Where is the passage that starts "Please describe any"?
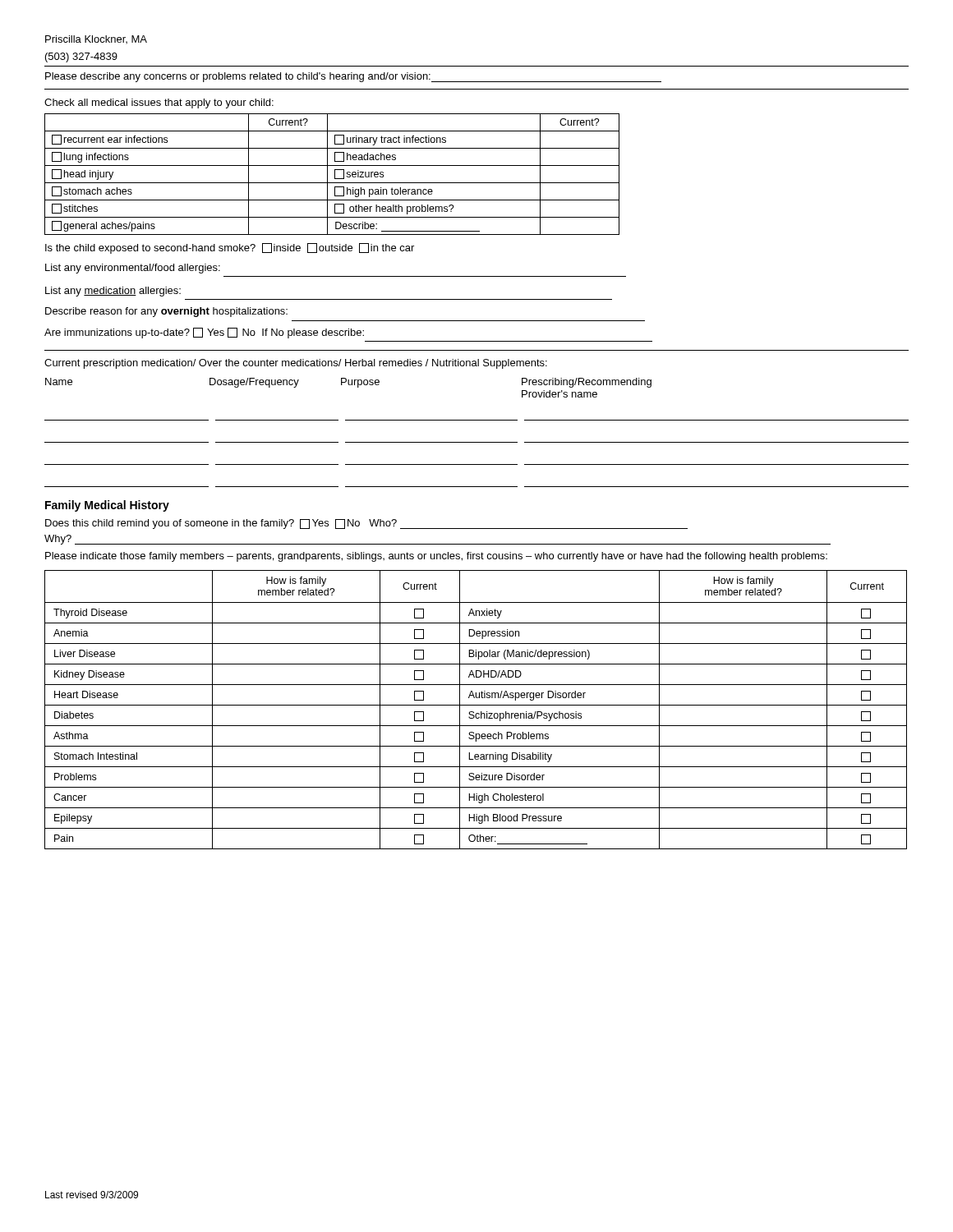This screenshot has width=953, height=1232. point(353,76)
